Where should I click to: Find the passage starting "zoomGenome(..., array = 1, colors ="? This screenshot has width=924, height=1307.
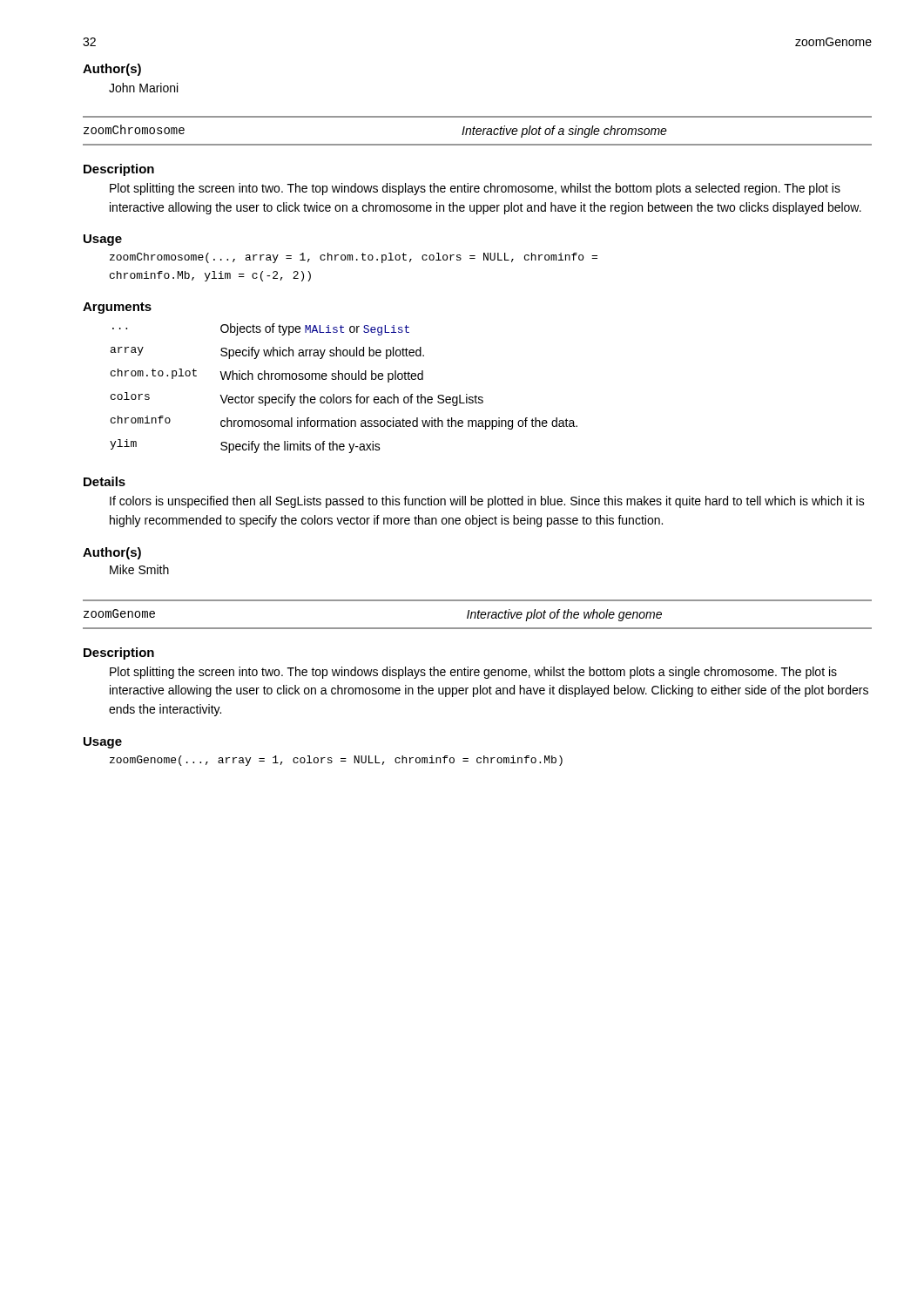(x=336, y=760)
